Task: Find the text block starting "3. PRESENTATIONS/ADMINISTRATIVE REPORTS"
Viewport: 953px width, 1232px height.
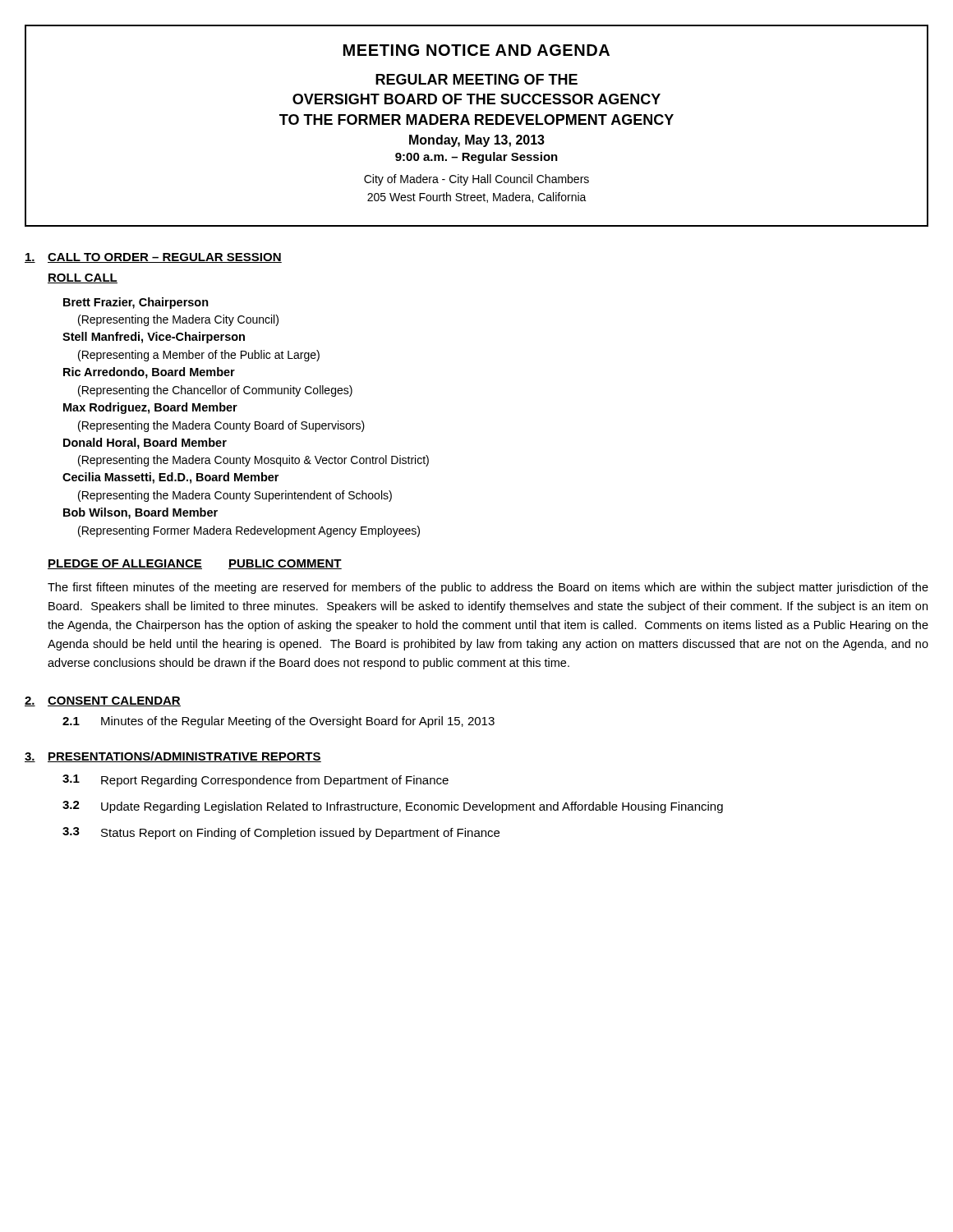Action: (173, 756)
